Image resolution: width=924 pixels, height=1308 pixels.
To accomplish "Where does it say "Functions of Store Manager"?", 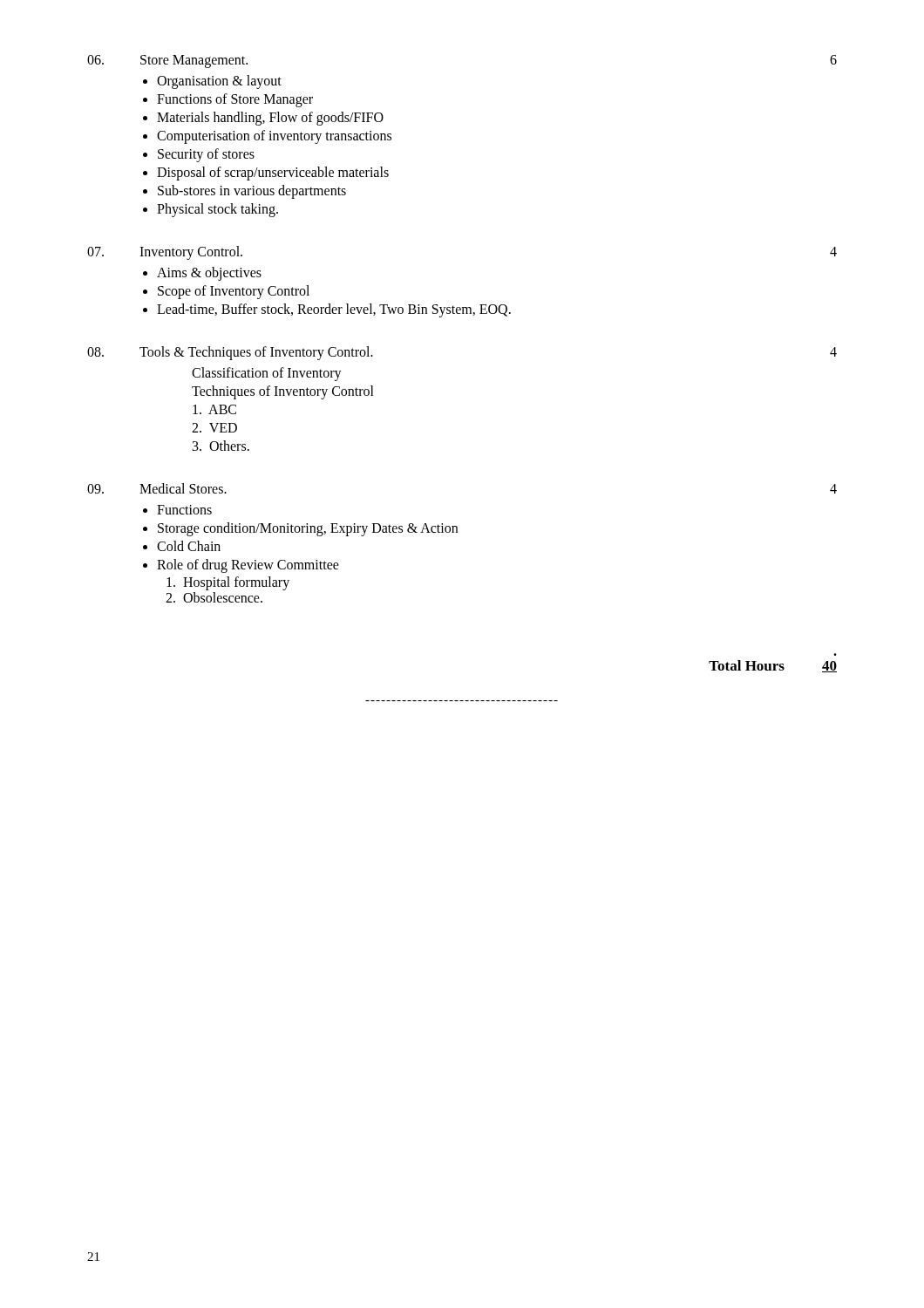I will (235, 99).
